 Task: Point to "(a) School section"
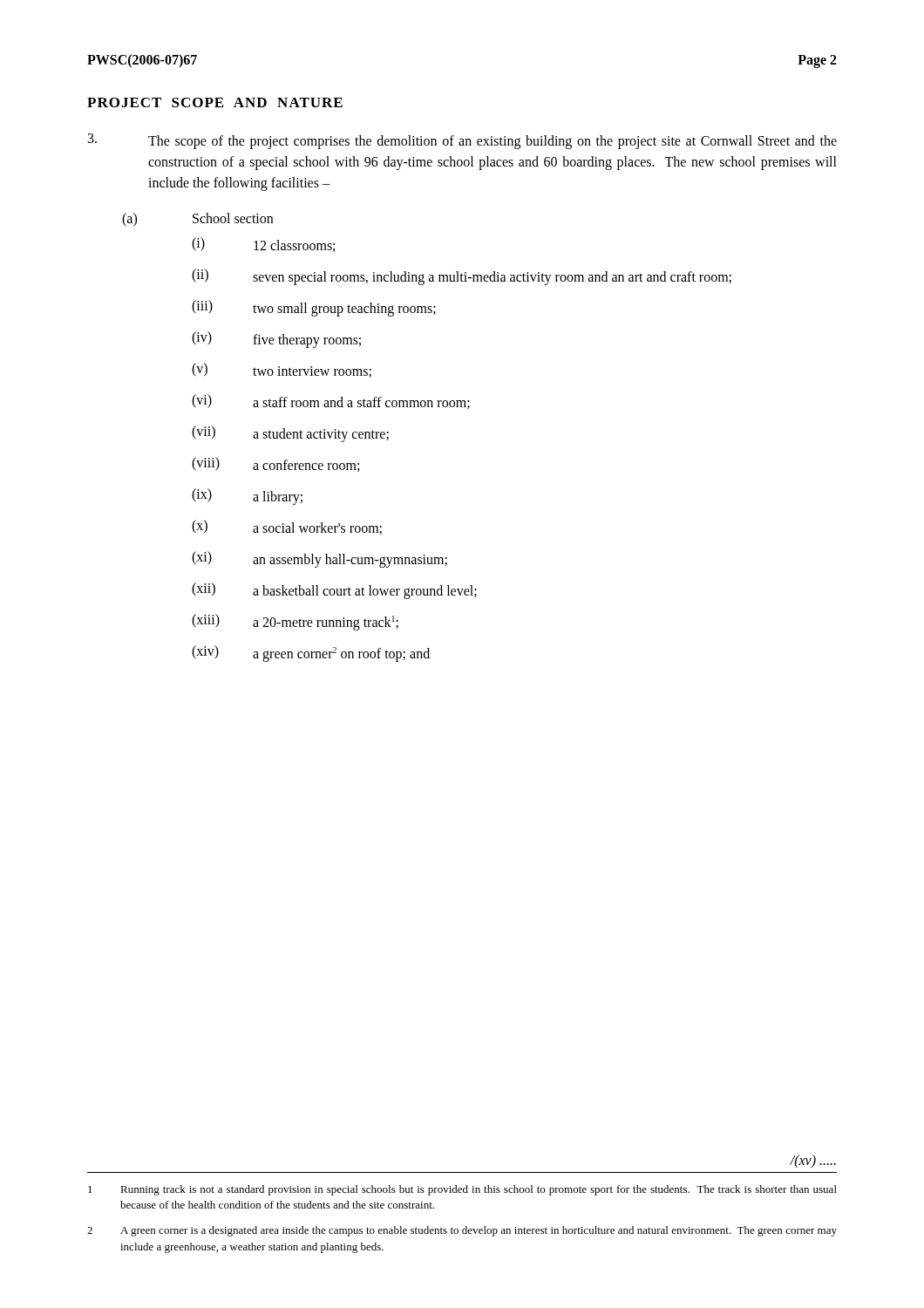197,220
